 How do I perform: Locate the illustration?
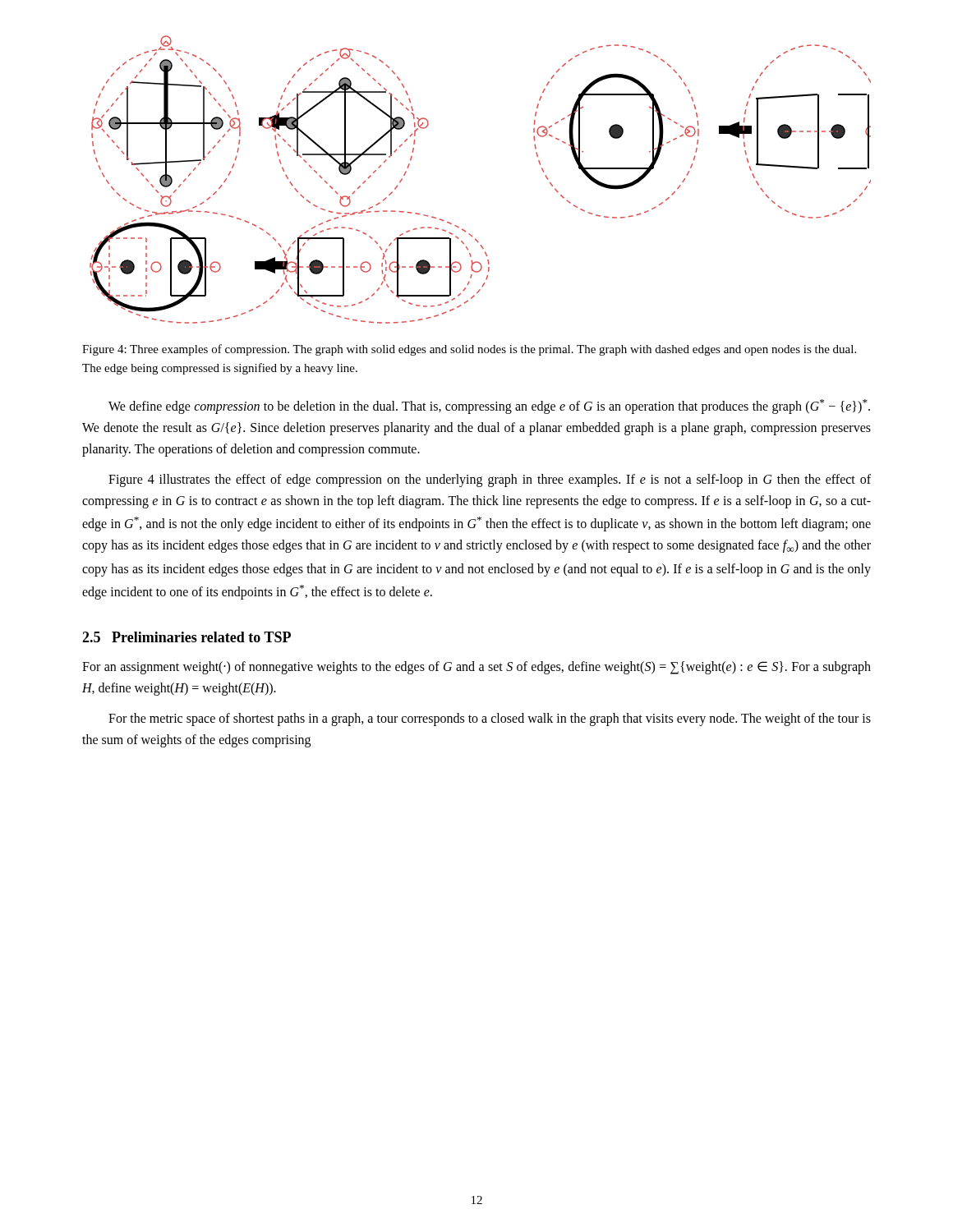tap(476, 178)
